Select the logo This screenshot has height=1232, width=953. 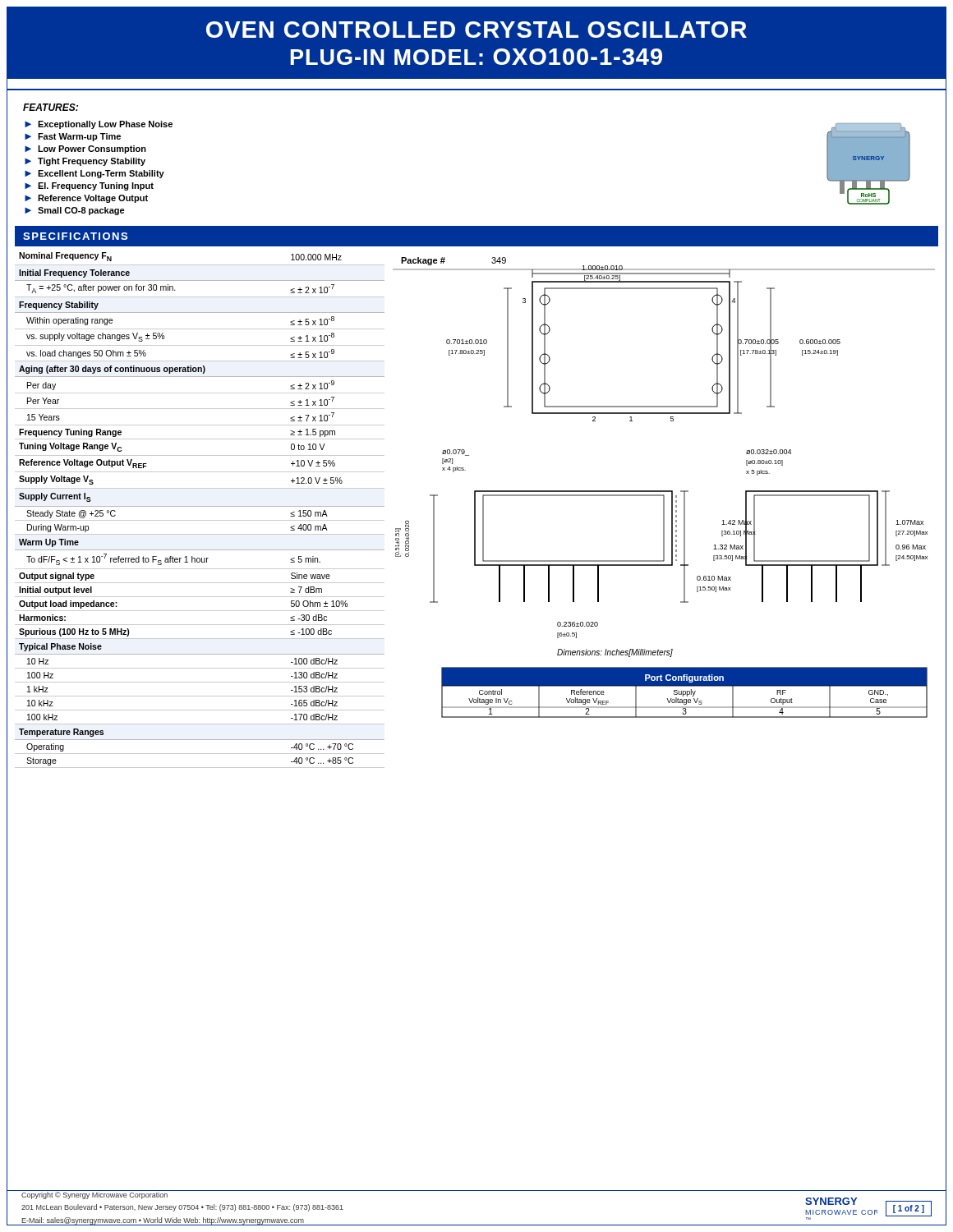pyautogui.click(x=868, y=156)
